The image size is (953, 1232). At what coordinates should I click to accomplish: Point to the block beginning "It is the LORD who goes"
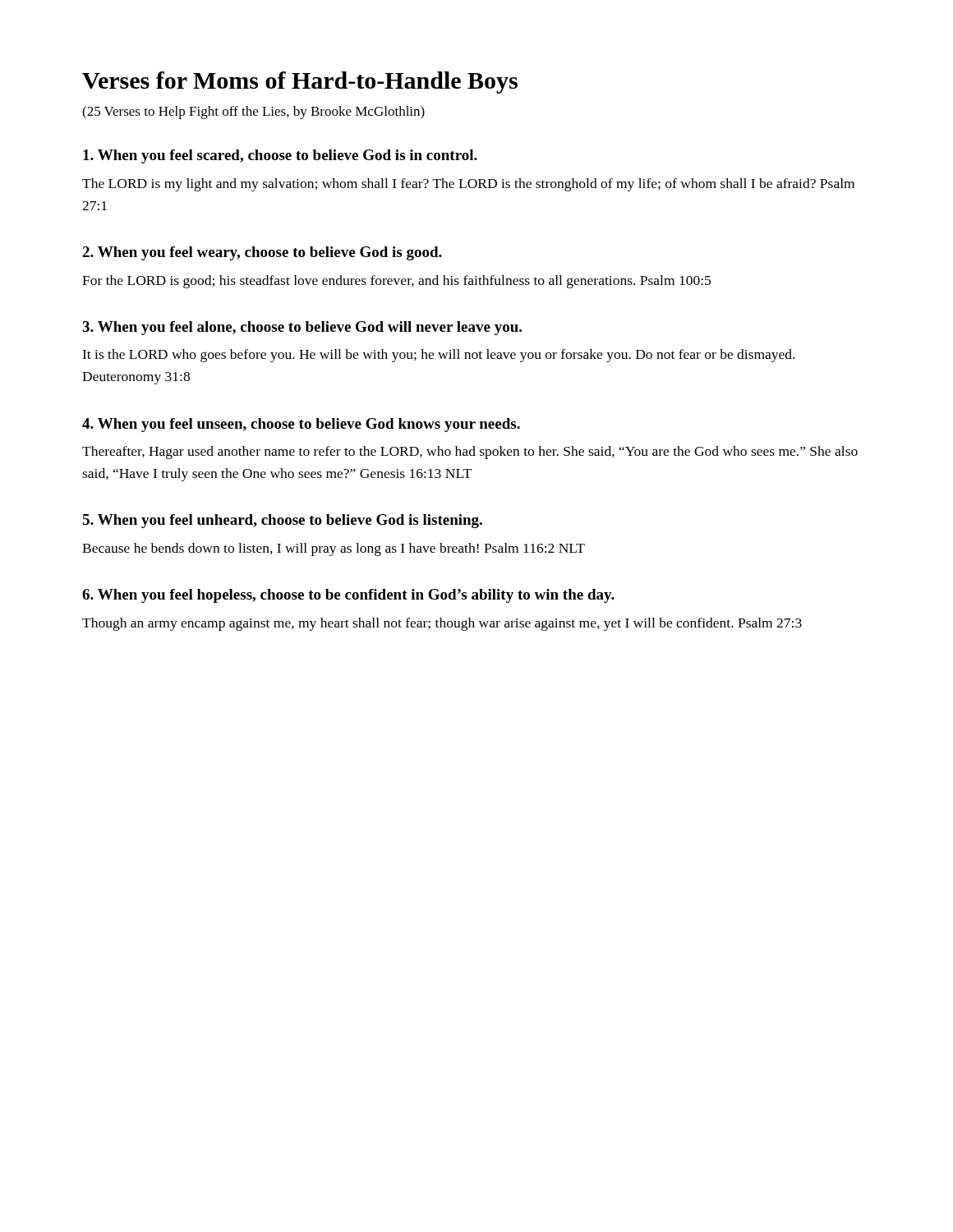coord(439,365)
